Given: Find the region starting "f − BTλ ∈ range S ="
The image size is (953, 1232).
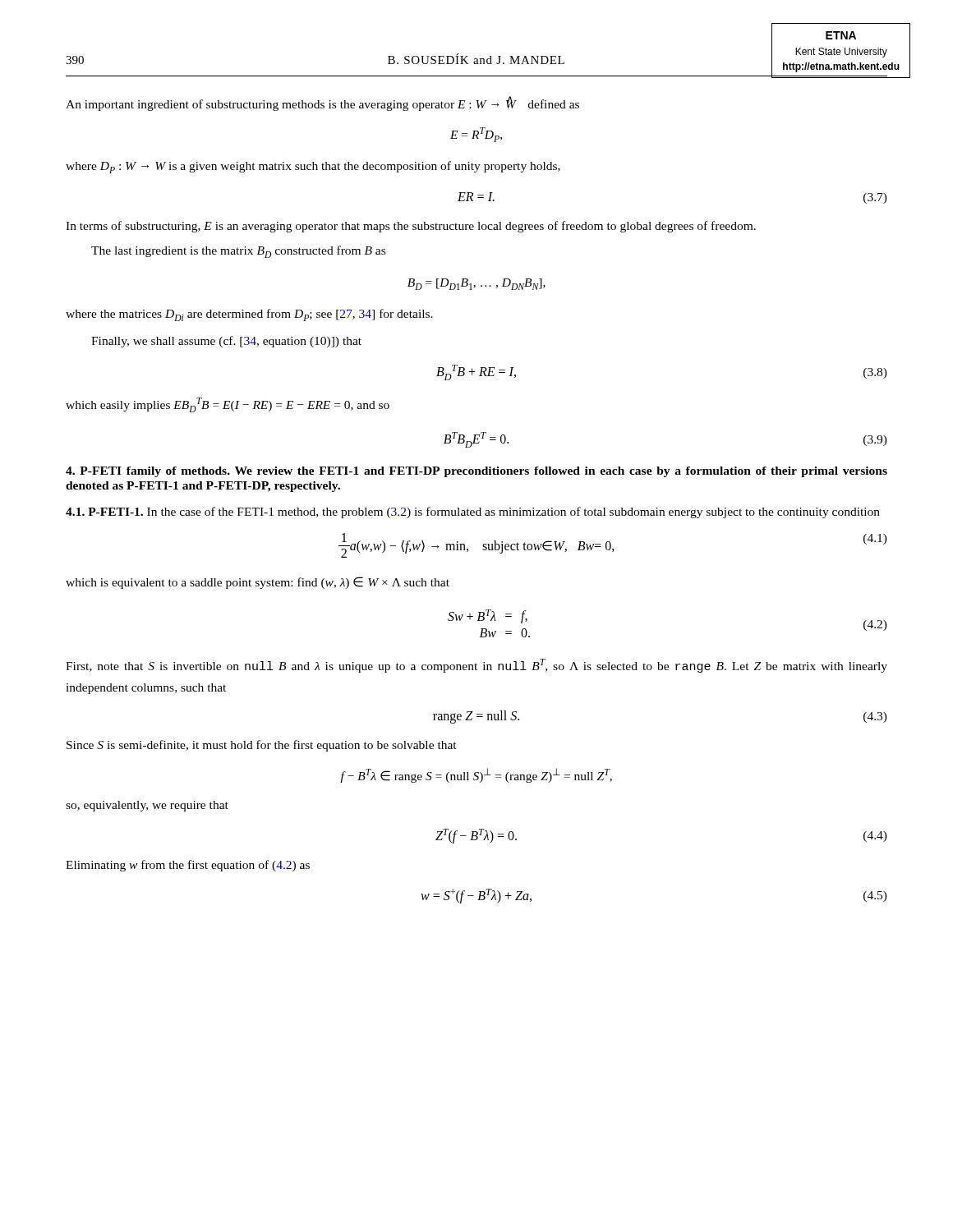Looking at the screenshot, I should click(x=476, y=775).
